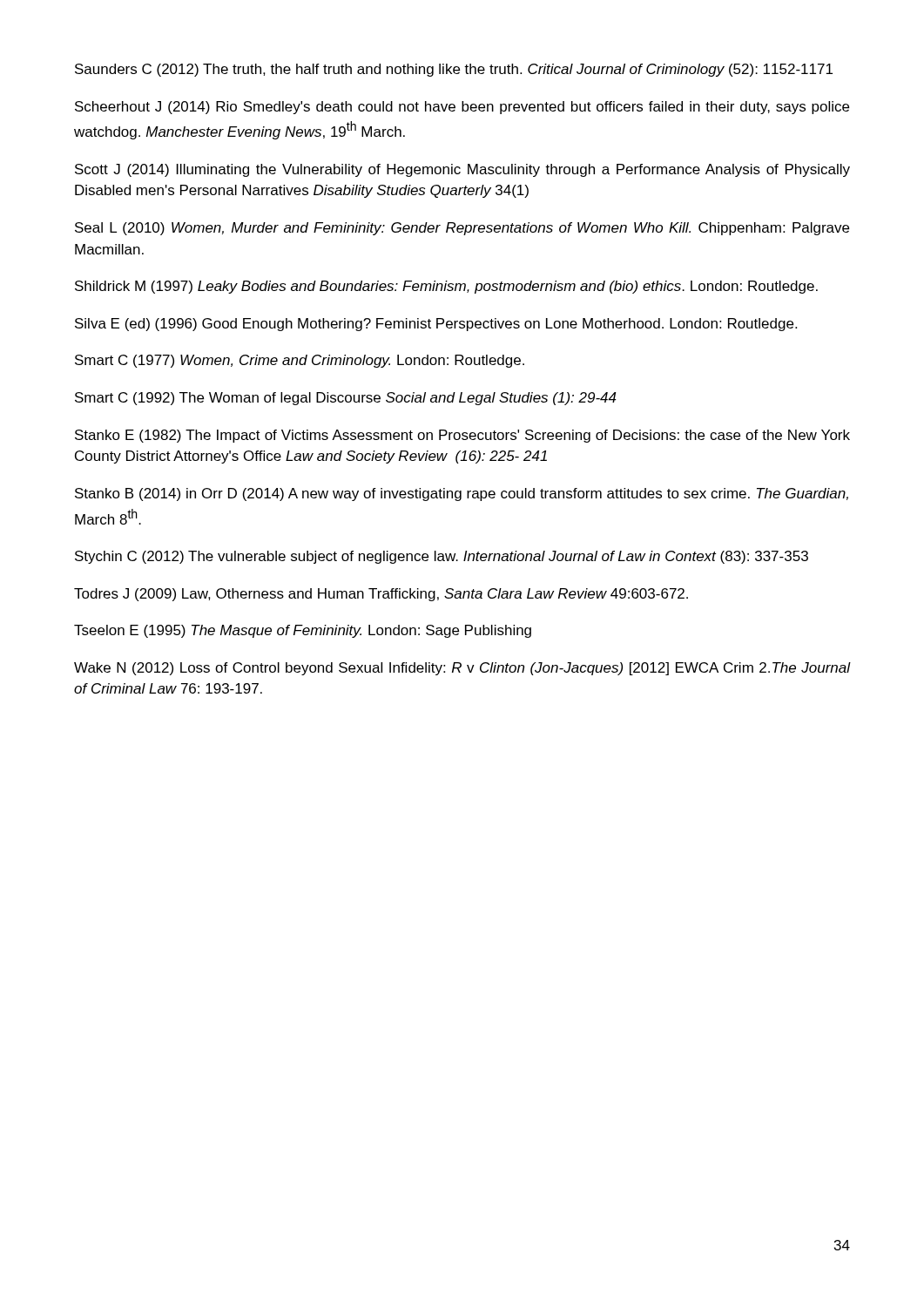This screenshot has width=924, height=1307.
Task: Click on the list item with the text "Shildrick M (1997) Leaky Bodies and"
Action: click(x=446, y=286)
